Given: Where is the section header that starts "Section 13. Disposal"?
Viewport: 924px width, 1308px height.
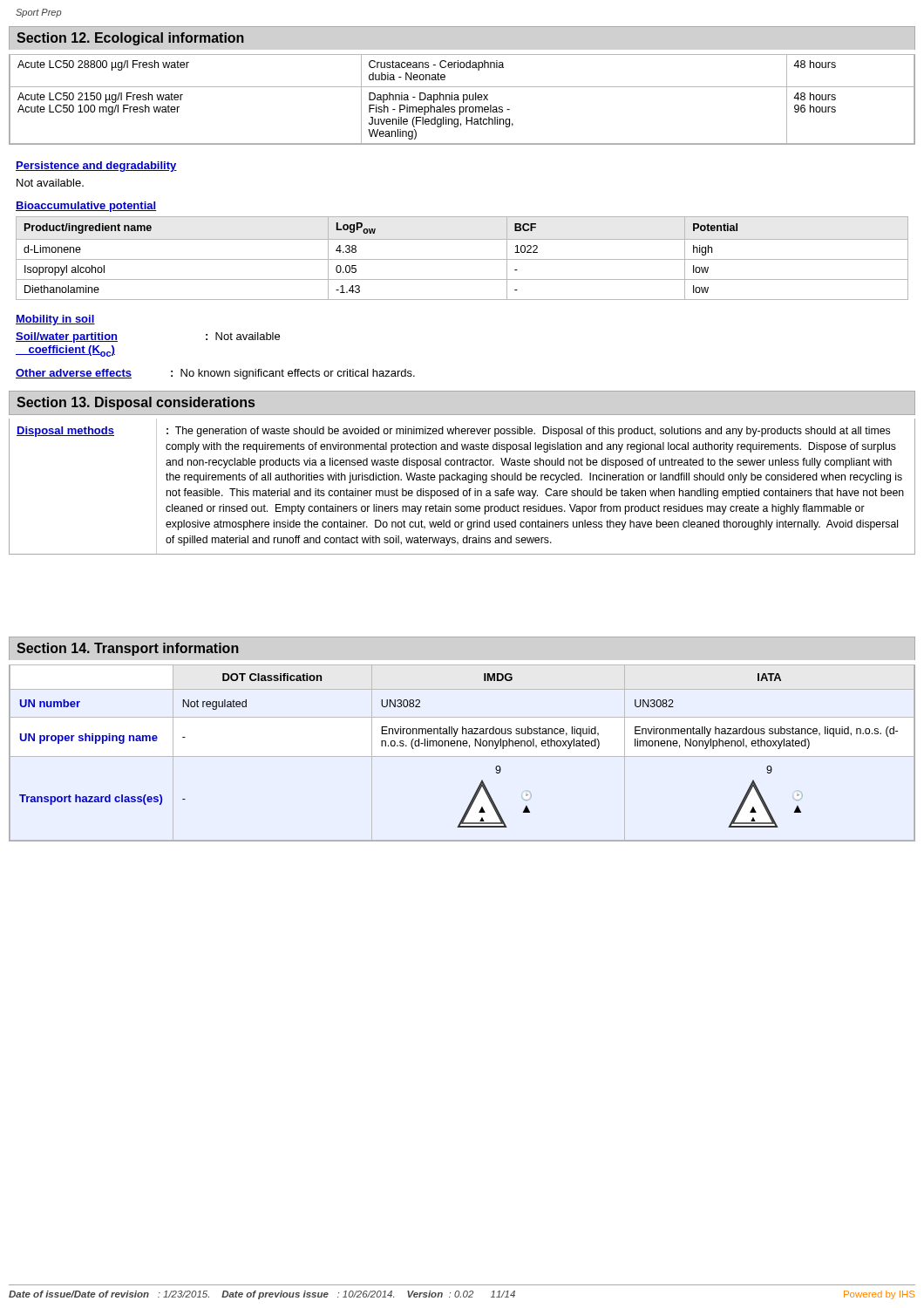Looking at the screenshot, I should click(136, 402).
